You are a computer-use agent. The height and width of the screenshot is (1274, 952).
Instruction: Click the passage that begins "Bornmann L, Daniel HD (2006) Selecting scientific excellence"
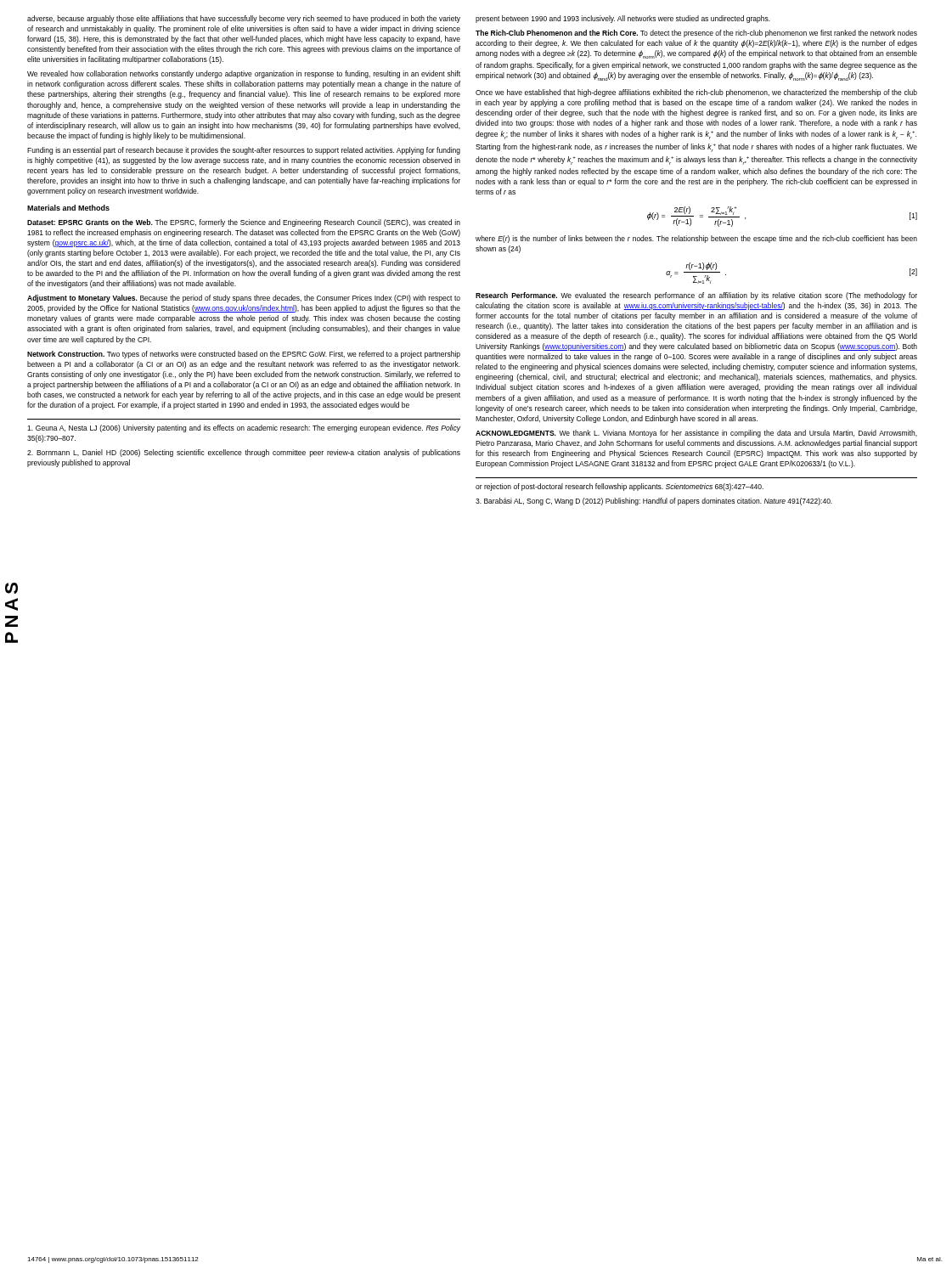pos(244,458)
